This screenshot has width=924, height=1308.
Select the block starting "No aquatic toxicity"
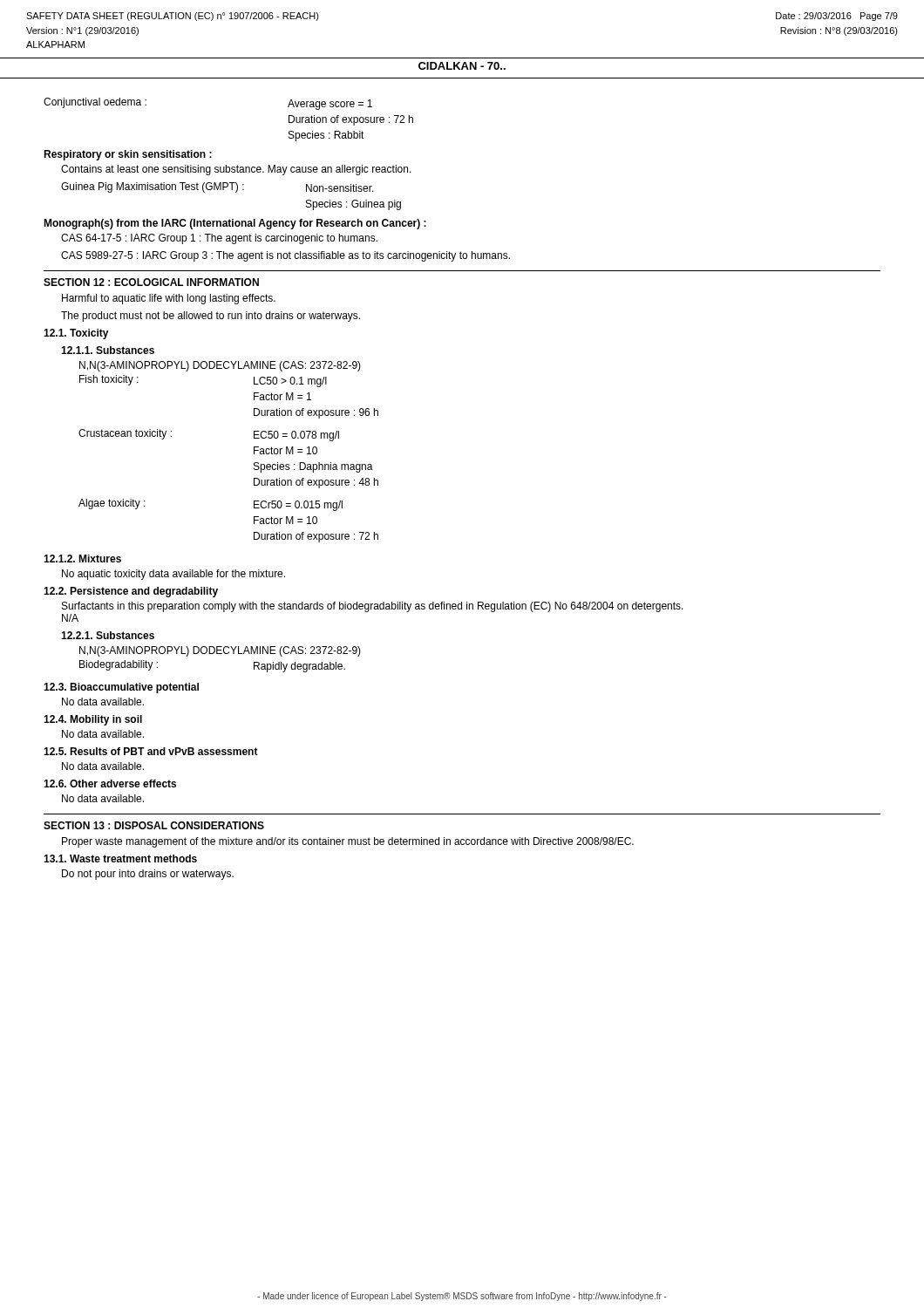(x=174, y=574)
